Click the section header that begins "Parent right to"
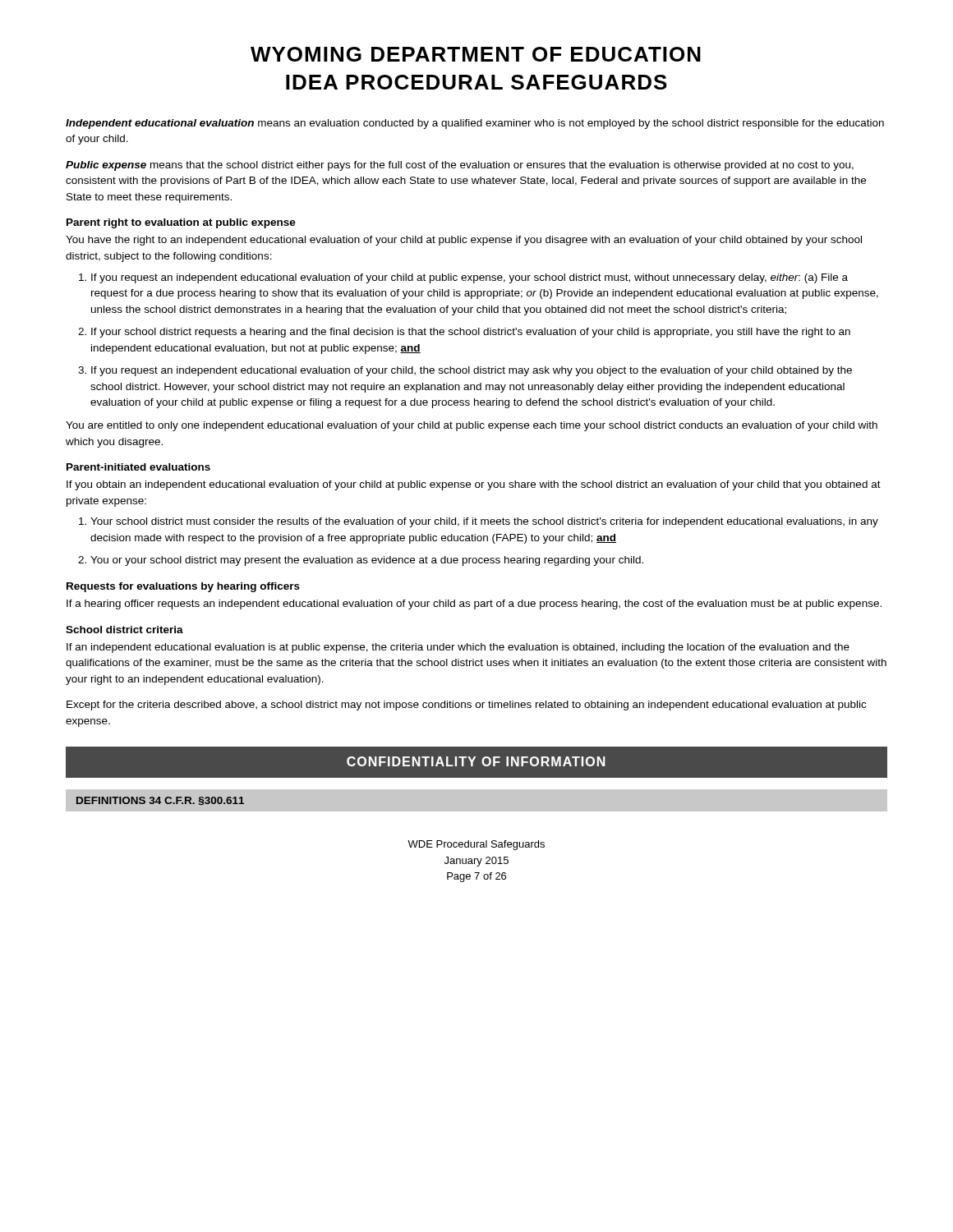Image resolution: width=953 pixels, height=1232 pixels. [181, 222]
